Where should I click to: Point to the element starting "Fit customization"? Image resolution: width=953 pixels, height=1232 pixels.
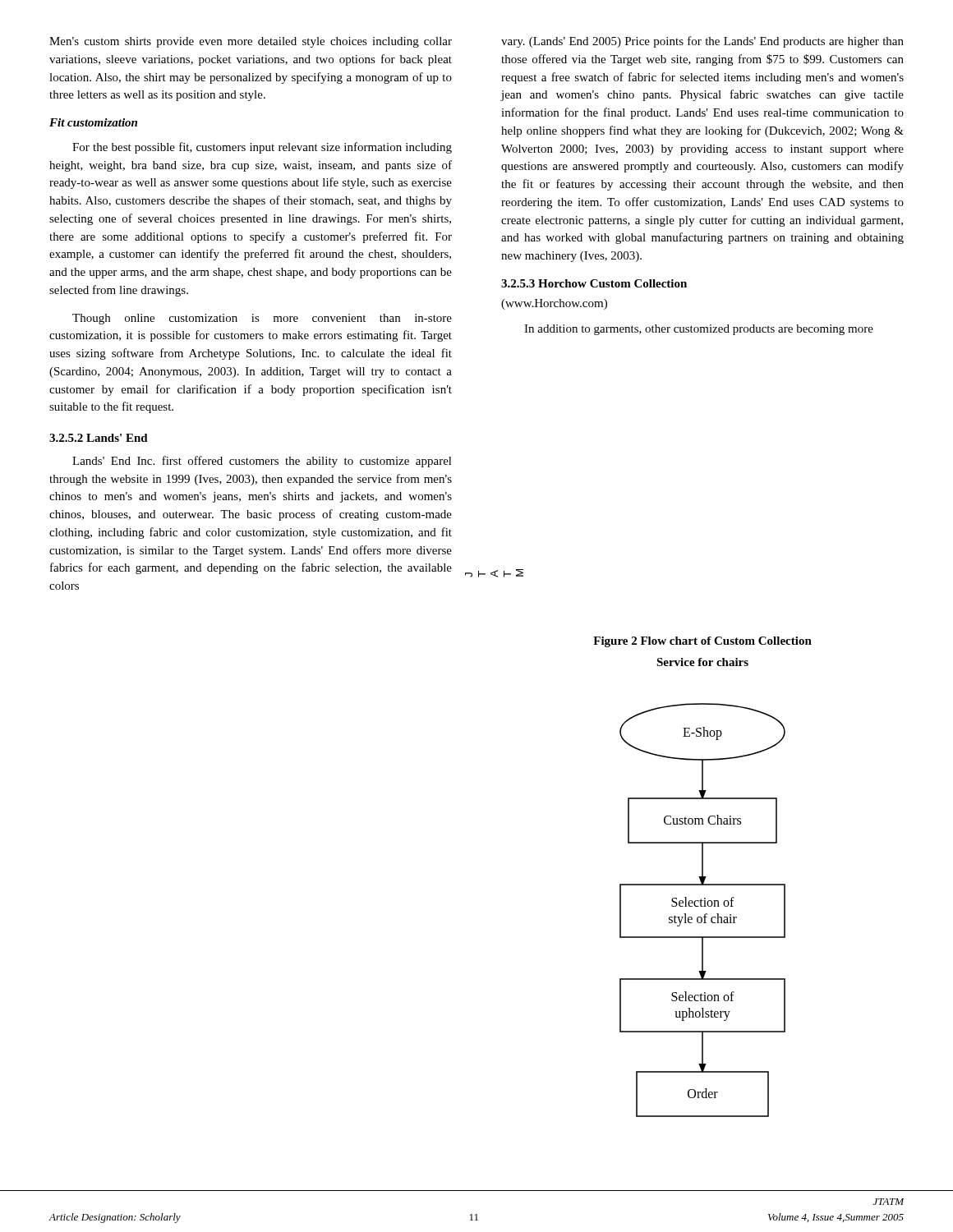(94, 122)
